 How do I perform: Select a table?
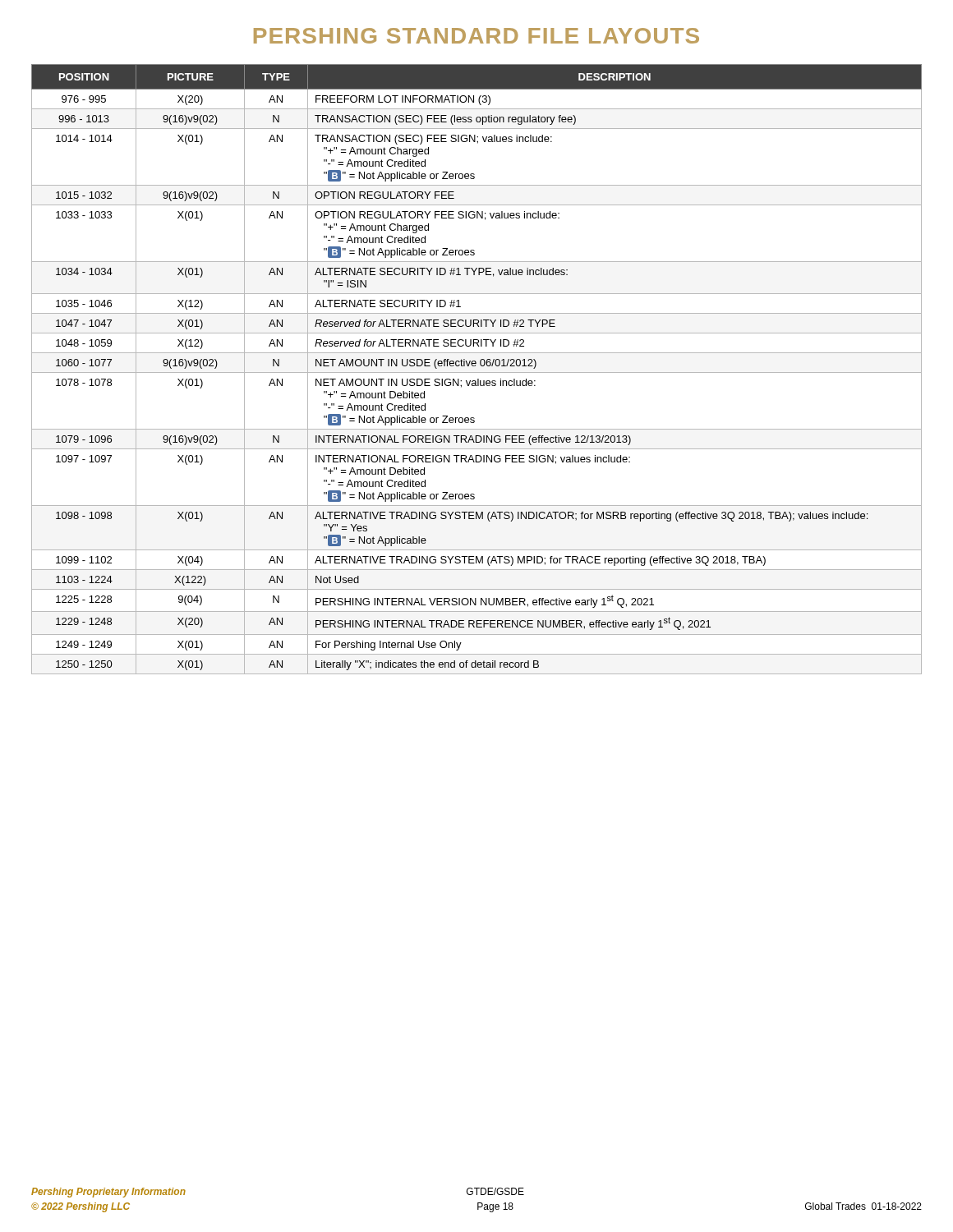pyautogui.click(x=476, y=369)
